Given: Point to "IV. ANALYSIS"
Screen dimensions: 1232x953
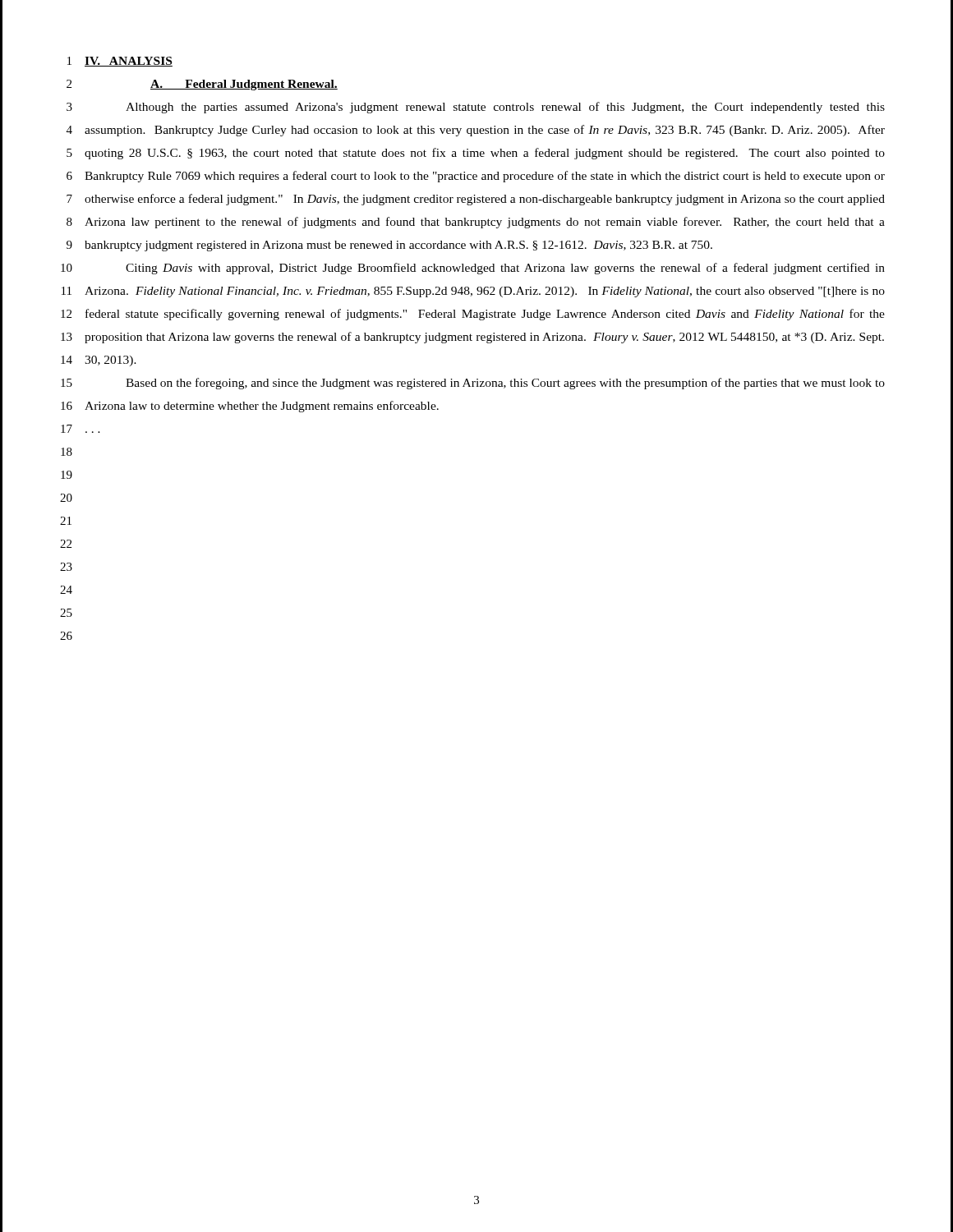Looking at the screenshot, I should [x=129, y=61].
